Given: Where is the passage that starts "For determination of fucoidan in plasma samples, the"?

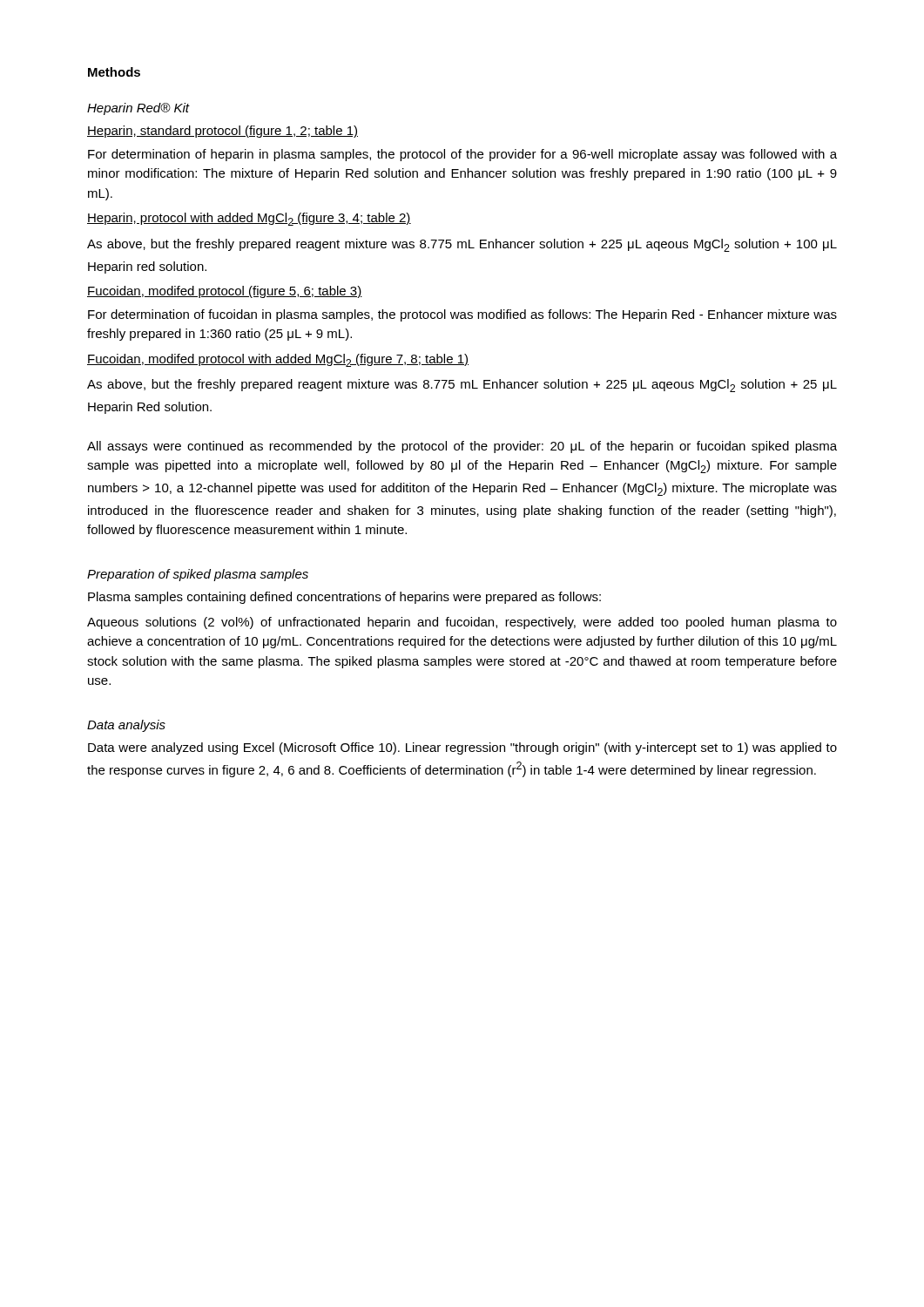Looking at the screenshot, I should (462, 323).
